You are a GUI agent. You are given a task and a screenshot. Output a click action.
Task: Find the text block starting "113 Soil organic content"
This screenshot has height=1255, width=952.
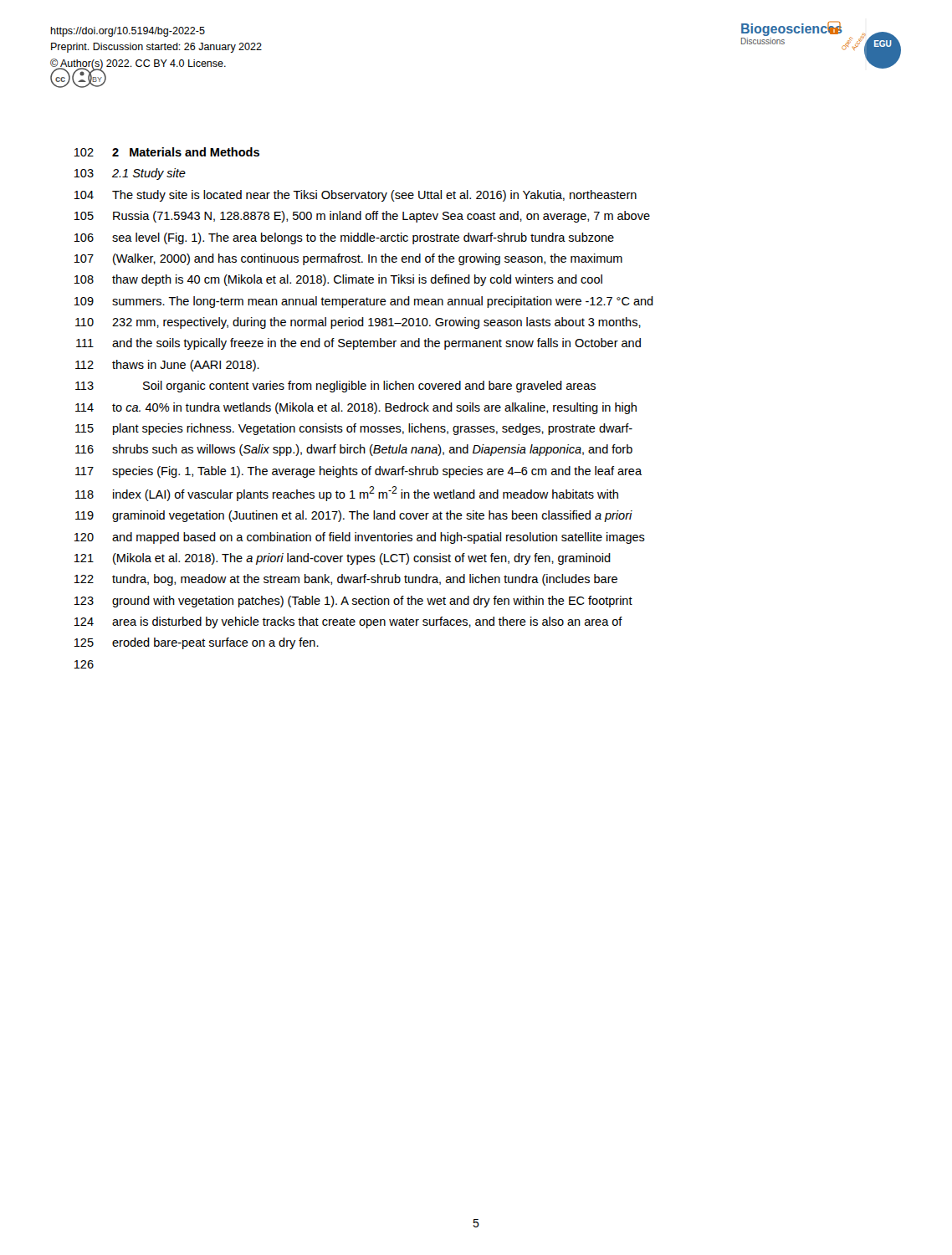tap(476, 515)
